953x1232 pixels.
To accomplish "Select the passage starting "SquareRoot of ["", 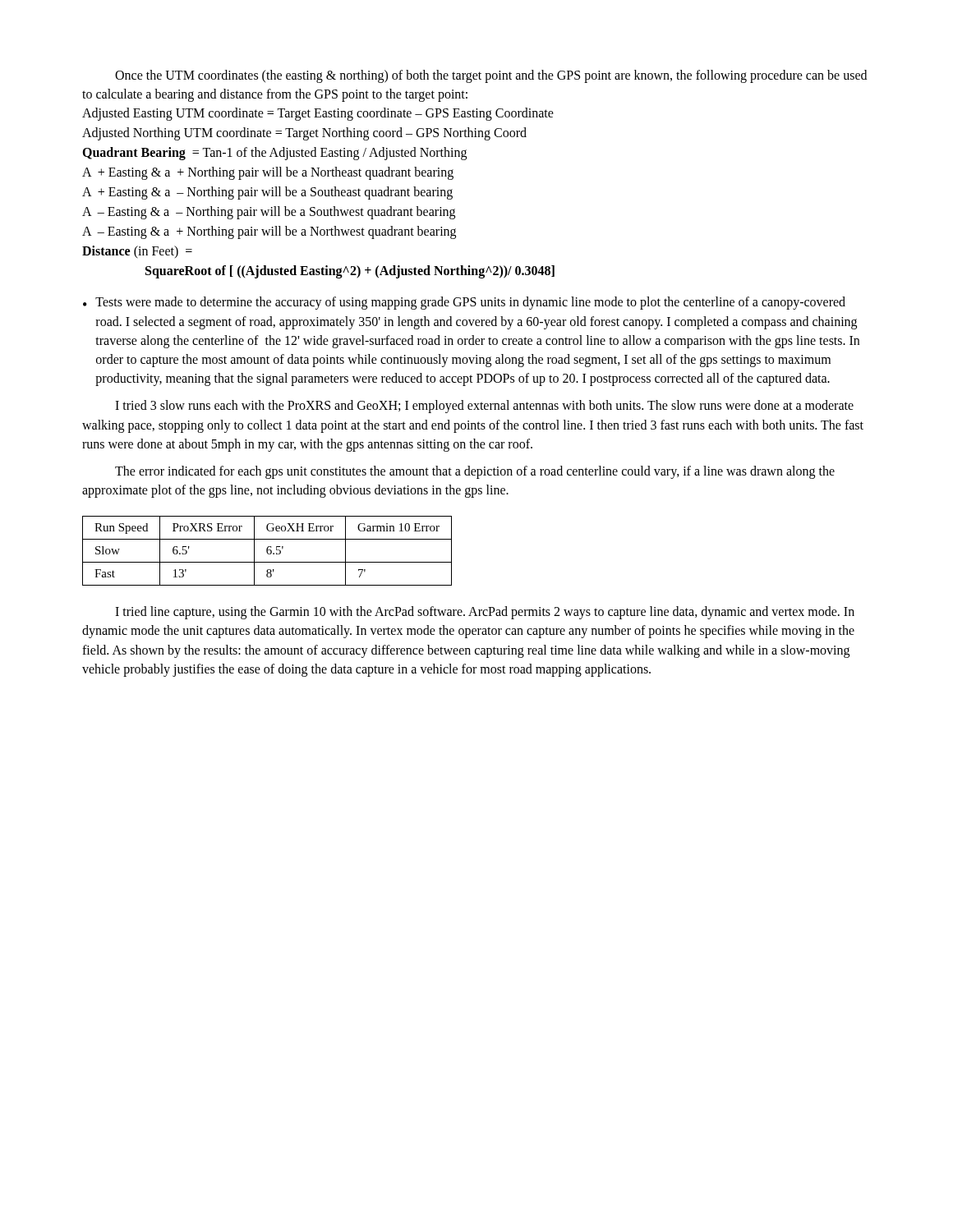I will 343,271.
